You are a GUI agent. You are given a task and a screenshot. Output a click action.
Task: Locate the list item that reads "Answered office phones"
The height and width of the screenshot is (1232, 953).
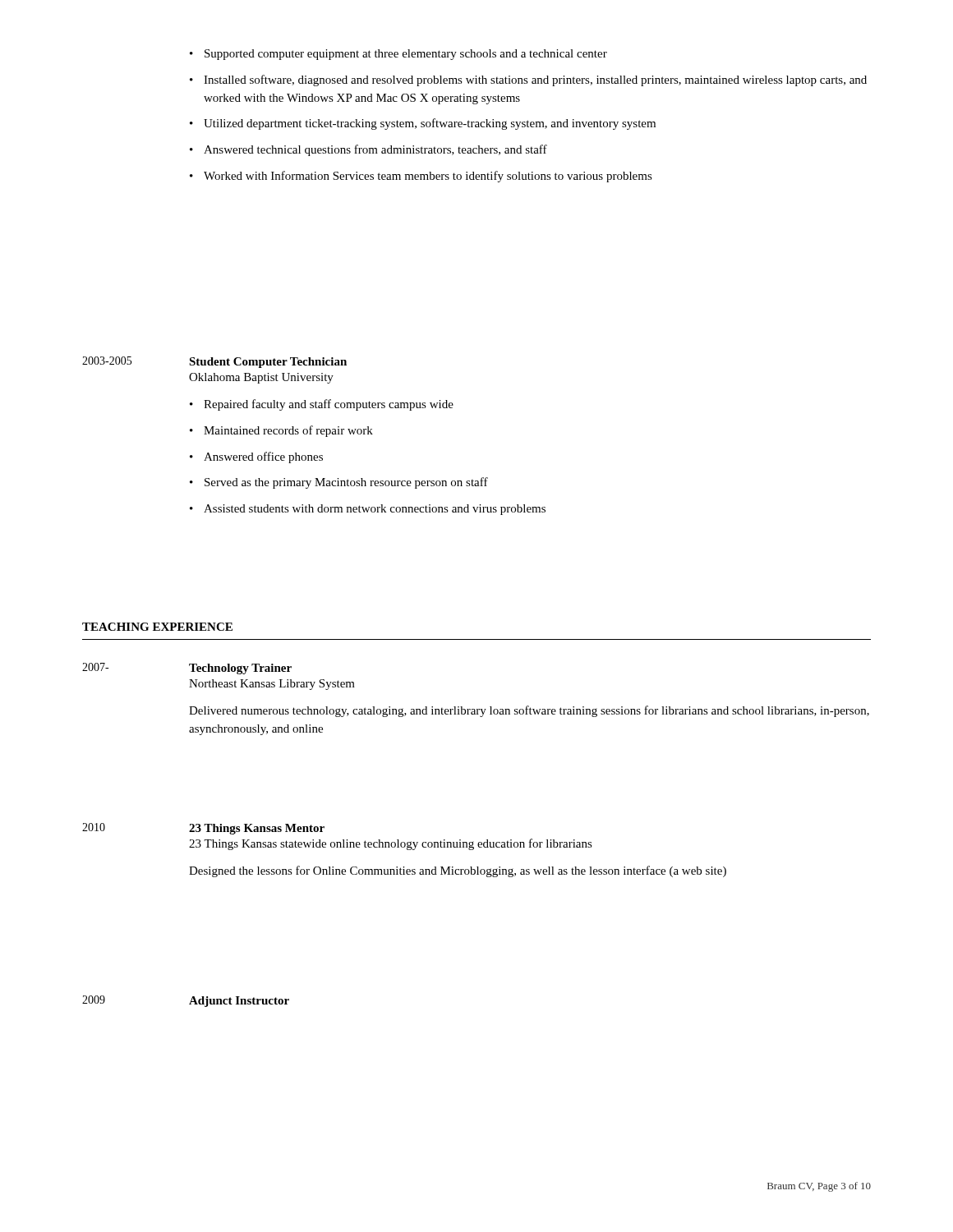pyautogui.click(x=256, y=457)
